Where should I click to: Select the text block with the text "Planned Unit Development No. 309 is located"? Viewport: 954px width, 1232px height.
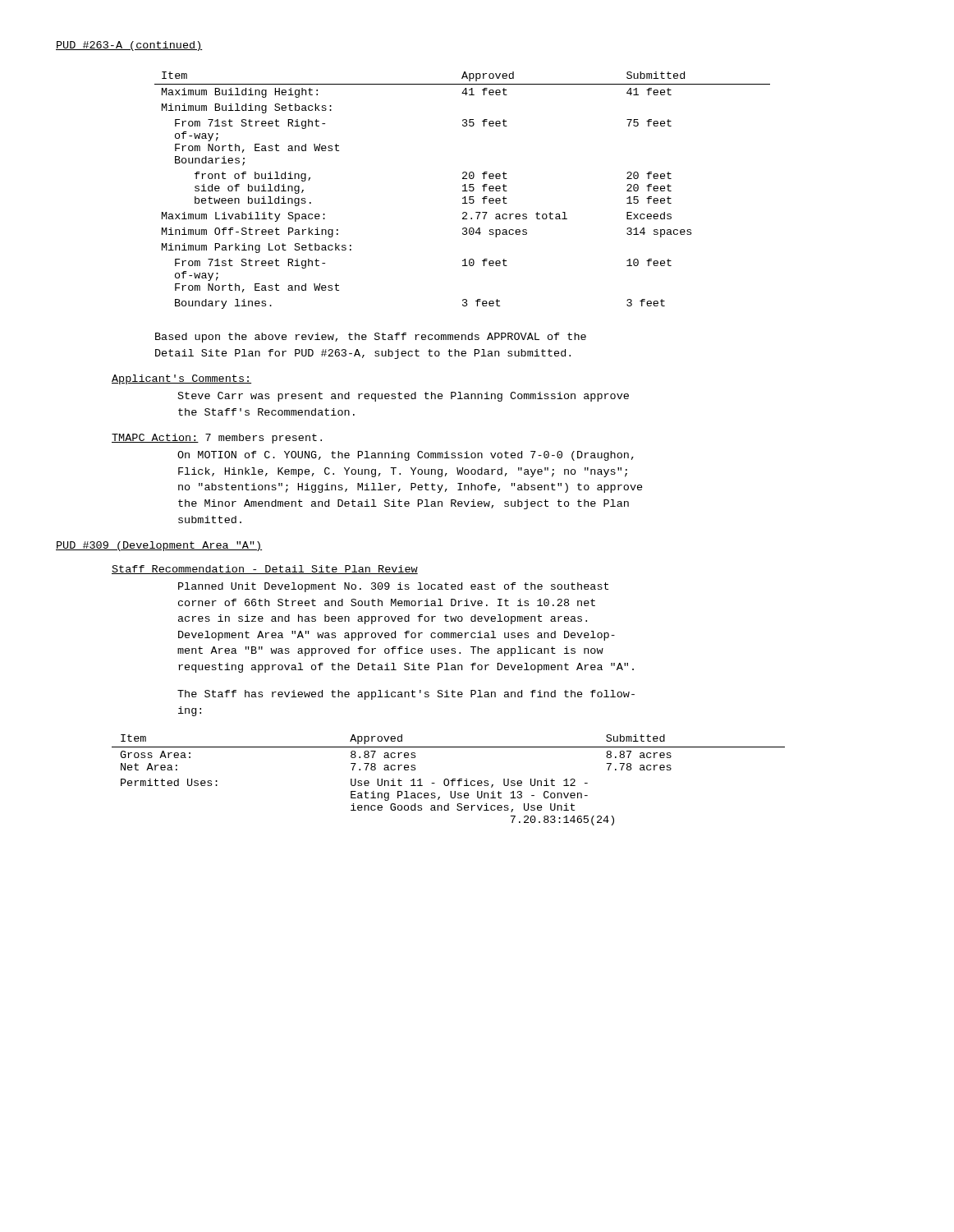[x=407, y=627]
